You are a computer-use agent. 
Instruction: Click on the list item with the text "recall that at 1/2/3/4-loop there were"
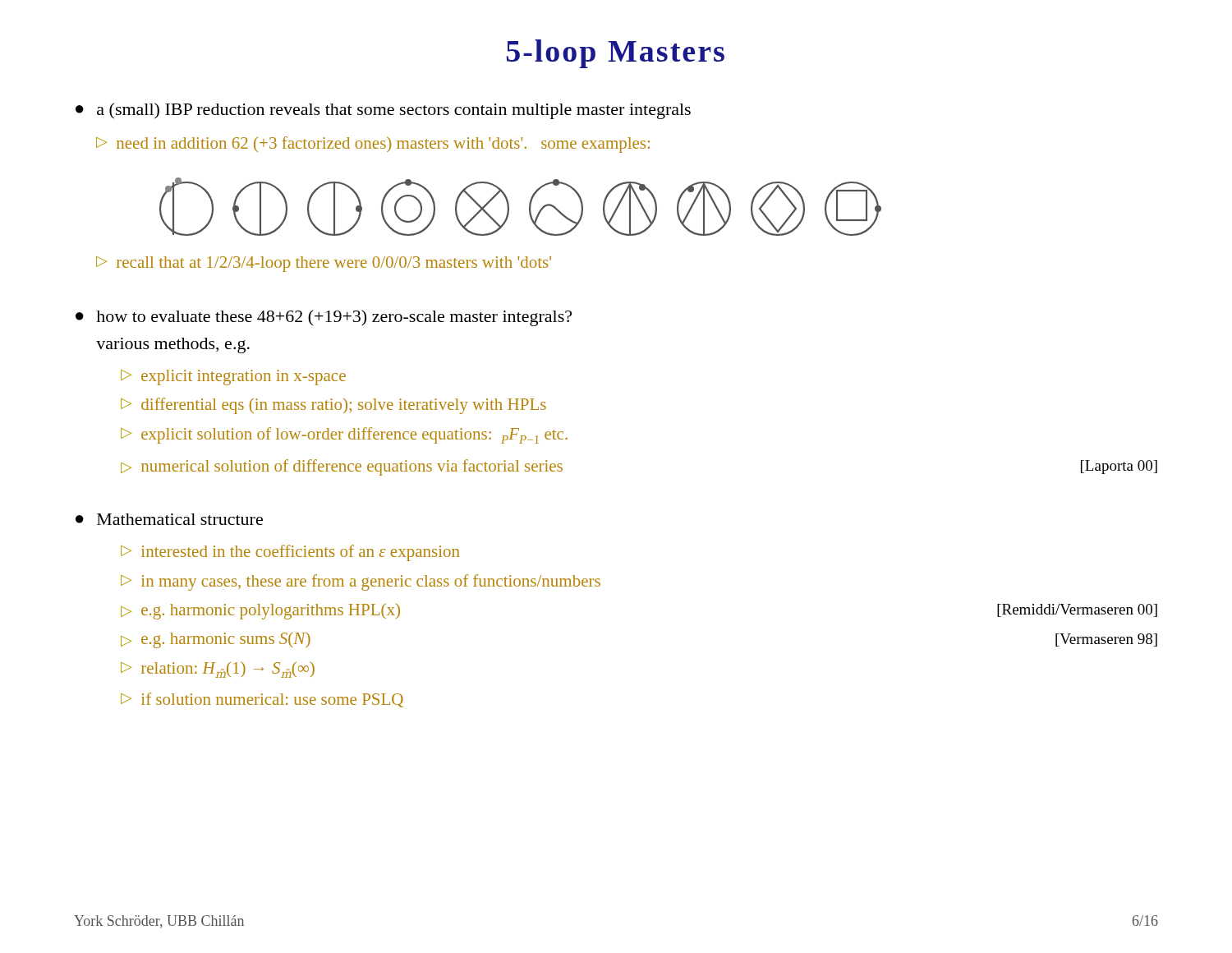(334, 262)
